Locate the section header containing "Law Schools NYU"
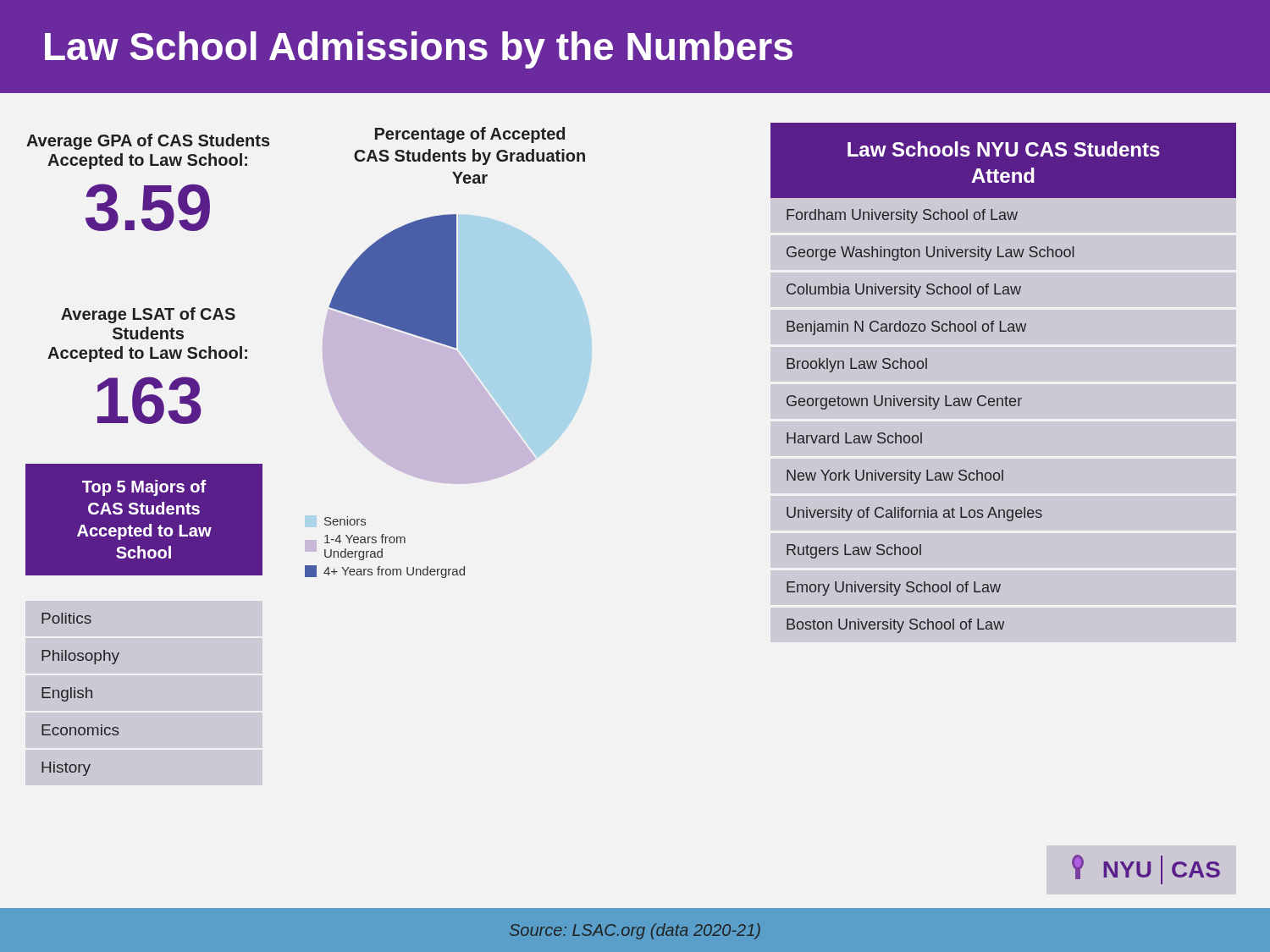Image resolution: width=1270 pixels, height=952 pixels. pyautogui.click(x=1003, y=163)
